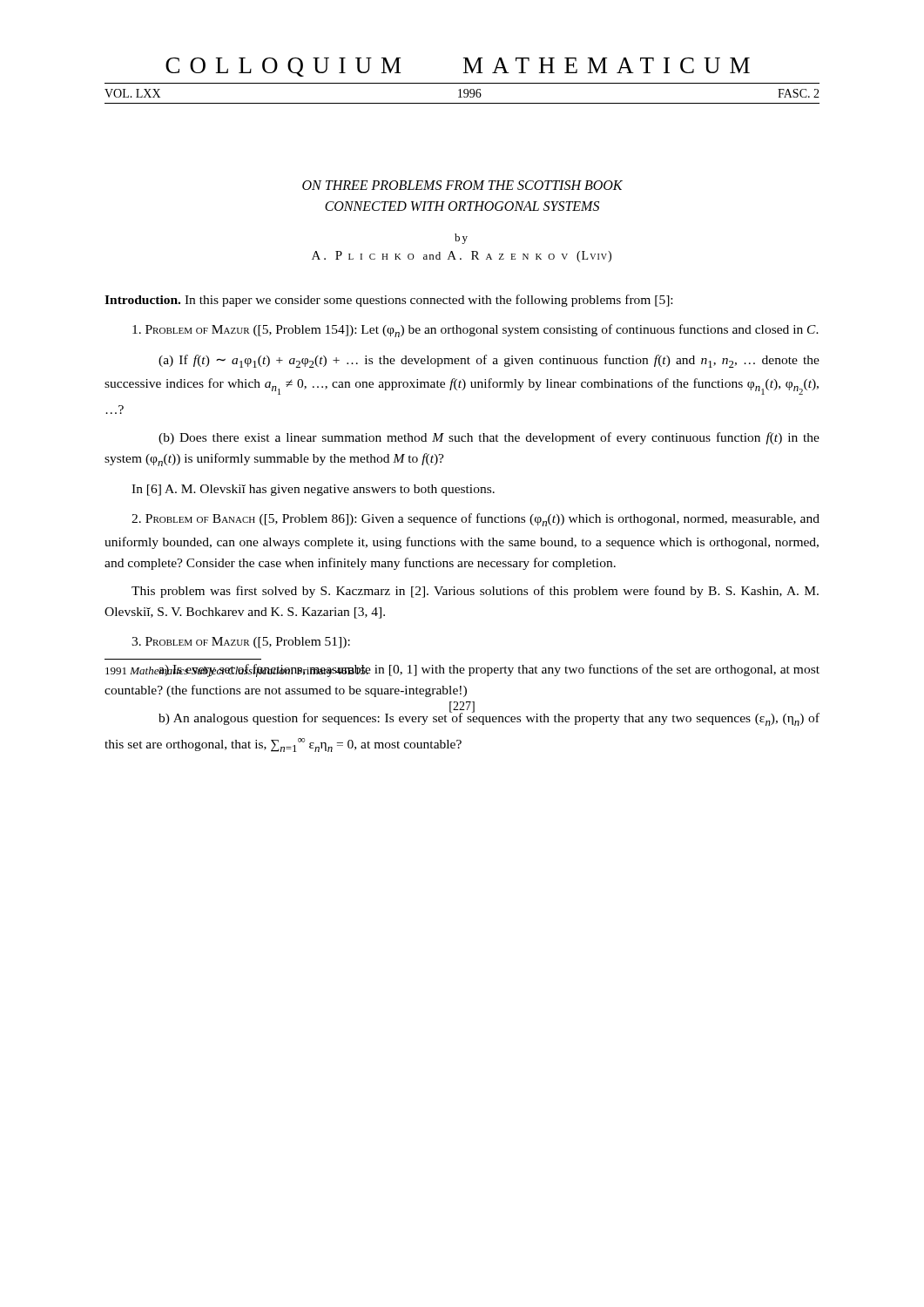Click on the passage starting "(b) Does there exist a"

coord(462,449)
